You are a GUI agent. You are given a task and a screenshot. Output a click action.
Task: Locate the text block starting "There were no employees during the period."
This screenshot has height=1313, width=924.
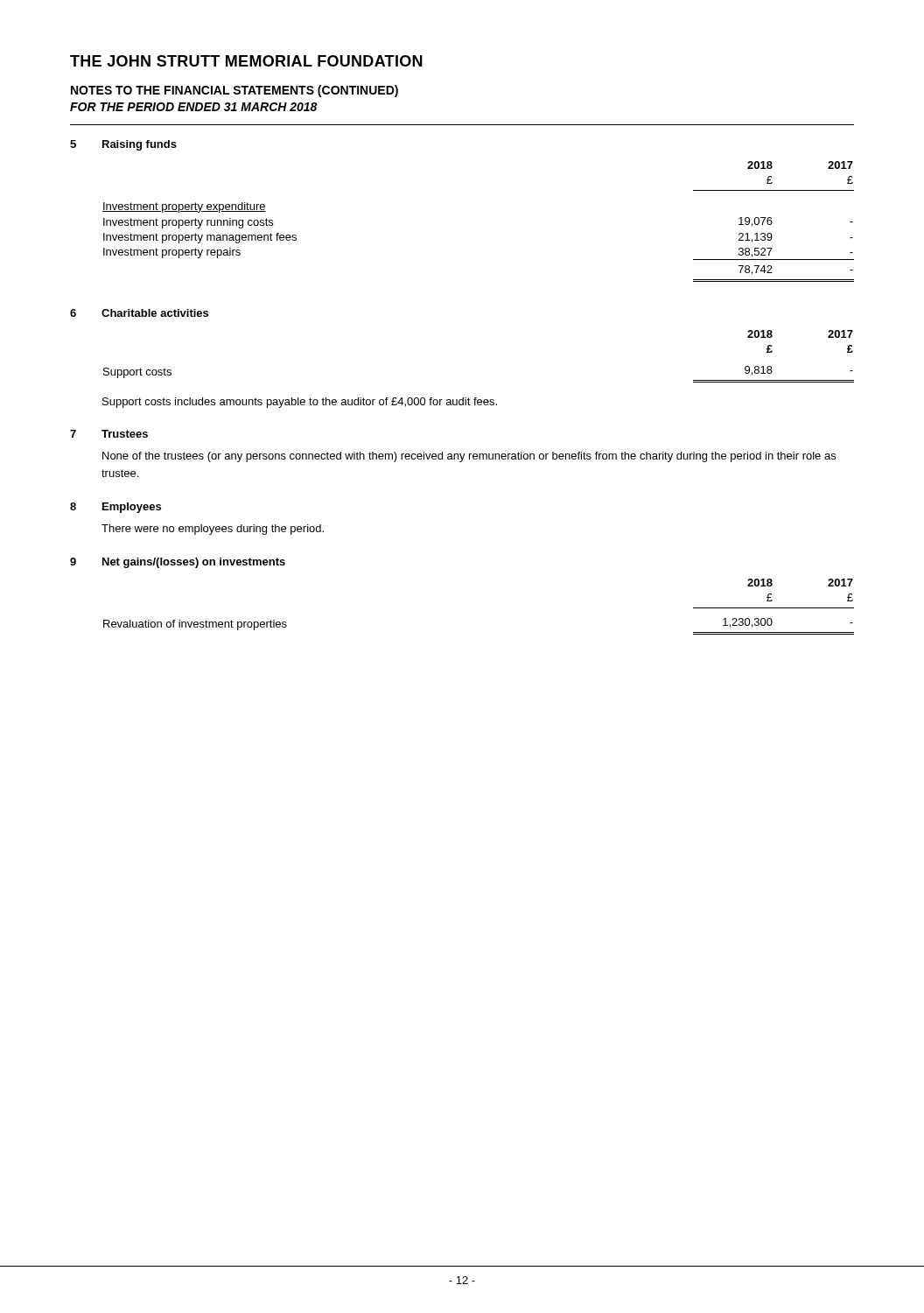pyautogui.click(x=213, y=528)
